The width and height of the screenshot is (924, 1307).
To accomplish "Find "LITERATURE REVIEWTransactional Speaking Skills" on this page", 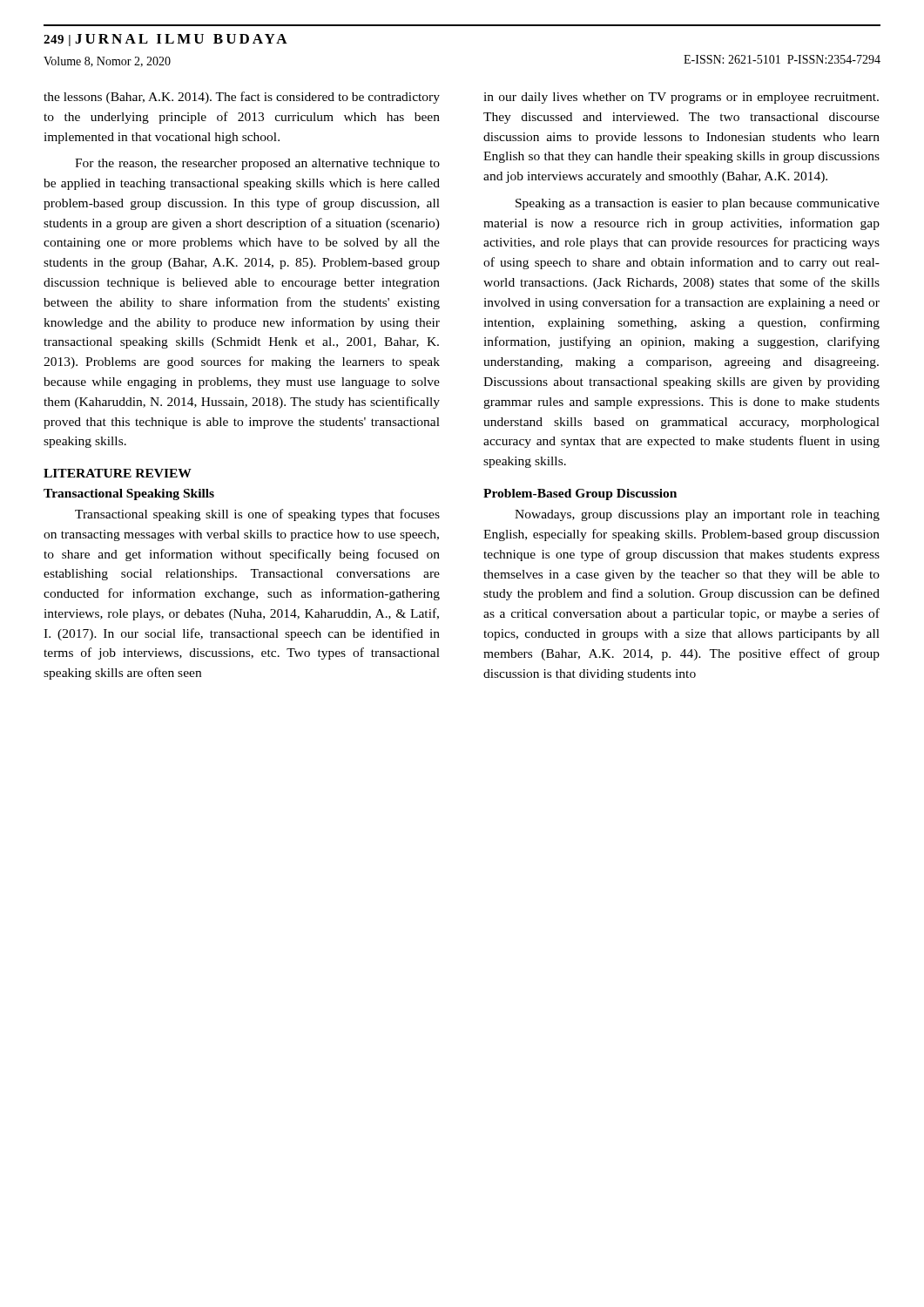I will (x=118, y=473).
